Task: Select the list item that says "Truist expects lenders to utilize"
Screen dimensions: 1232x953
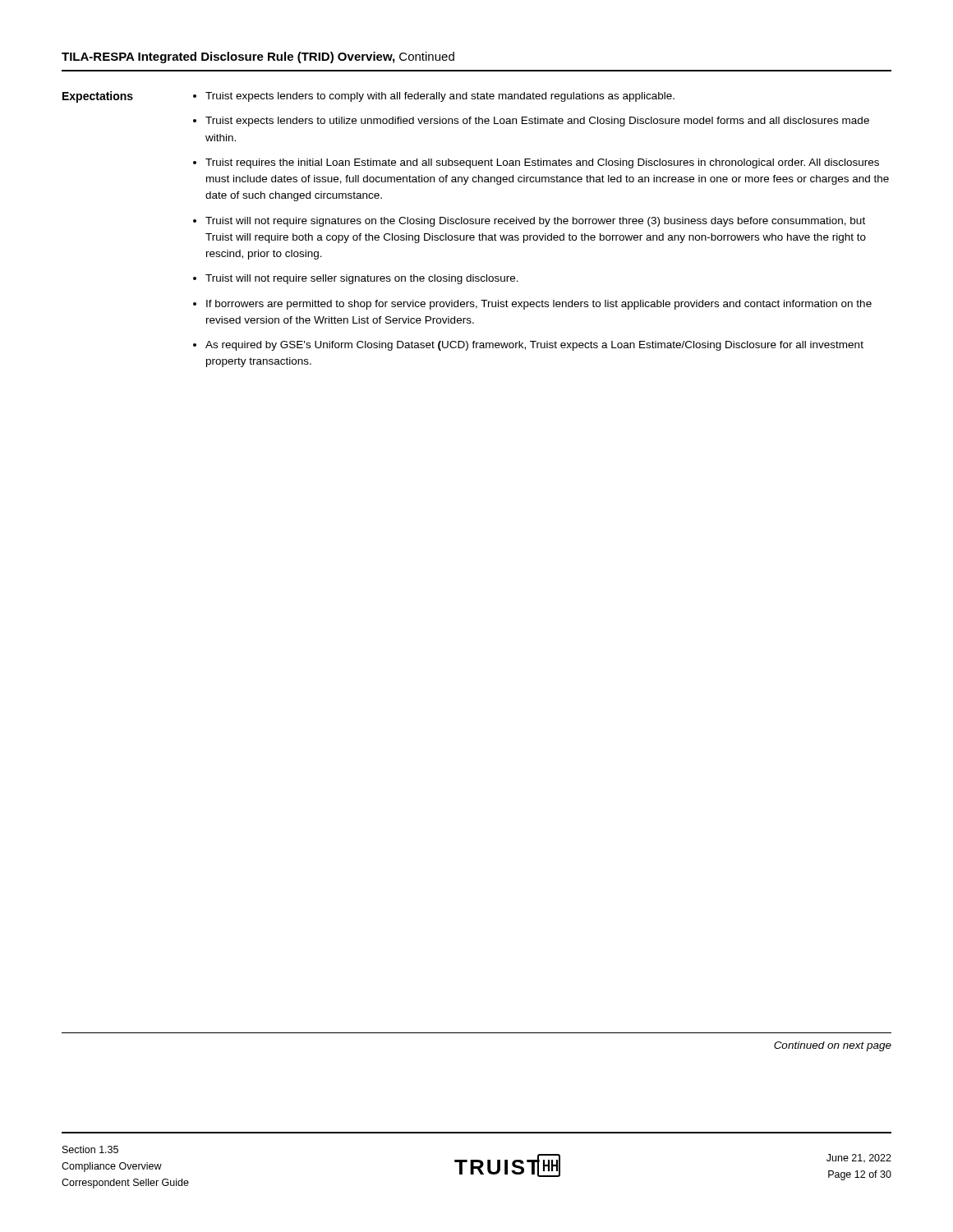Action: point(537,129)
